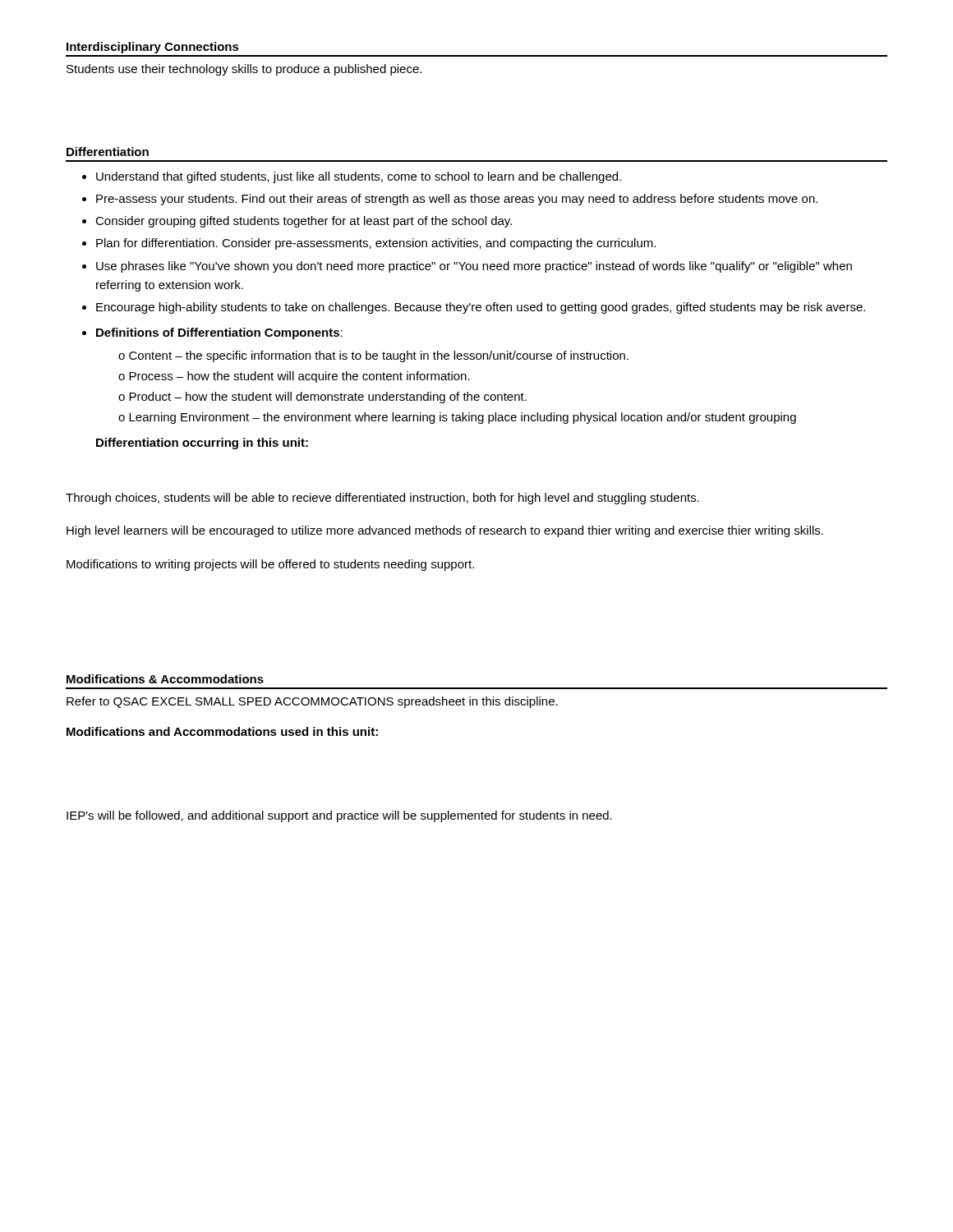Where is the passage that starts "Understand that gifted students, just like all"?
Screen dimensions: 1232x953
point(359,176)
